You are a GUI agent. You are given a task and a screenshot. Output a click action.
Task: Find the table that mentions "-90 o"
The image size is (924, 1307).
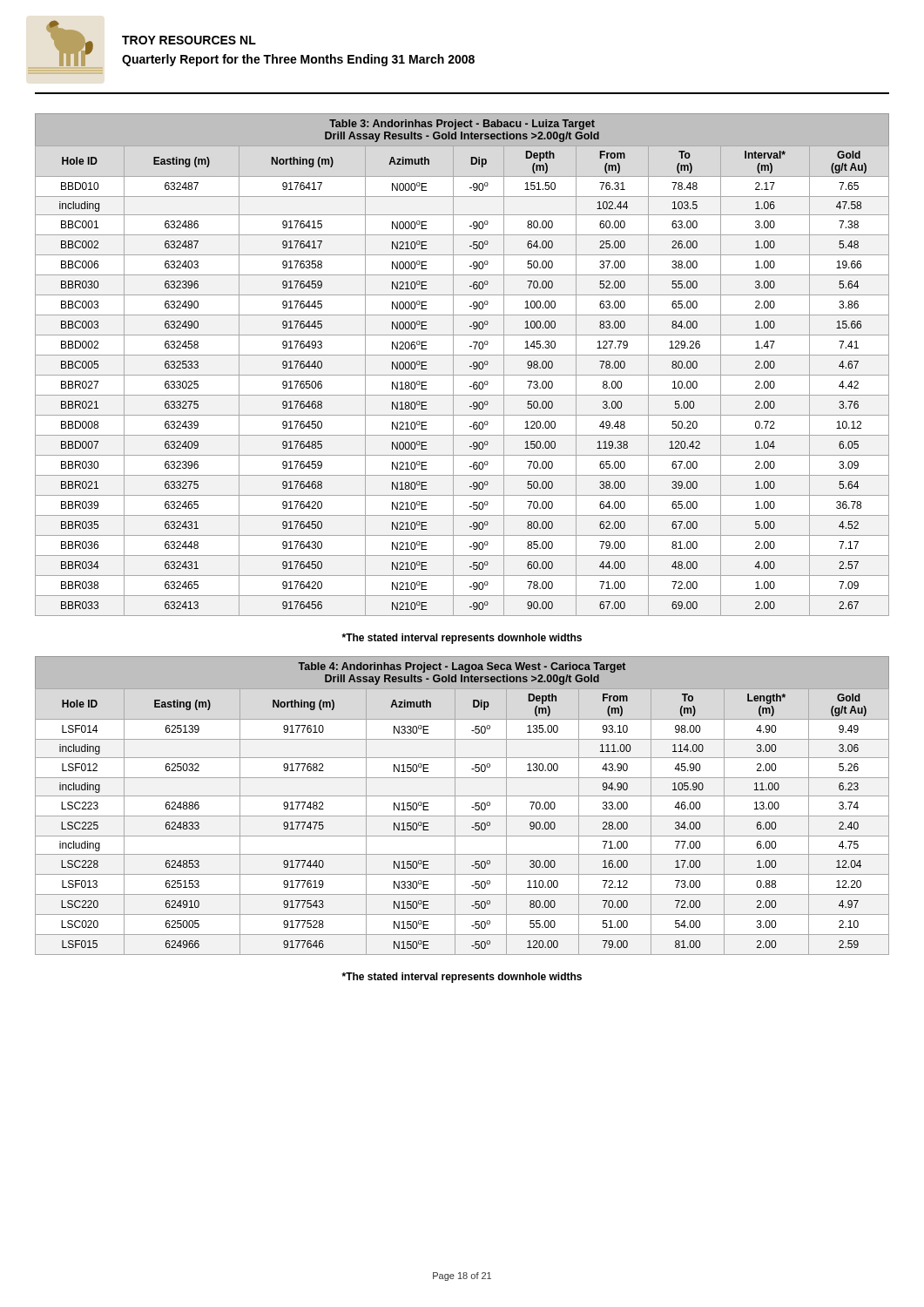462,365
